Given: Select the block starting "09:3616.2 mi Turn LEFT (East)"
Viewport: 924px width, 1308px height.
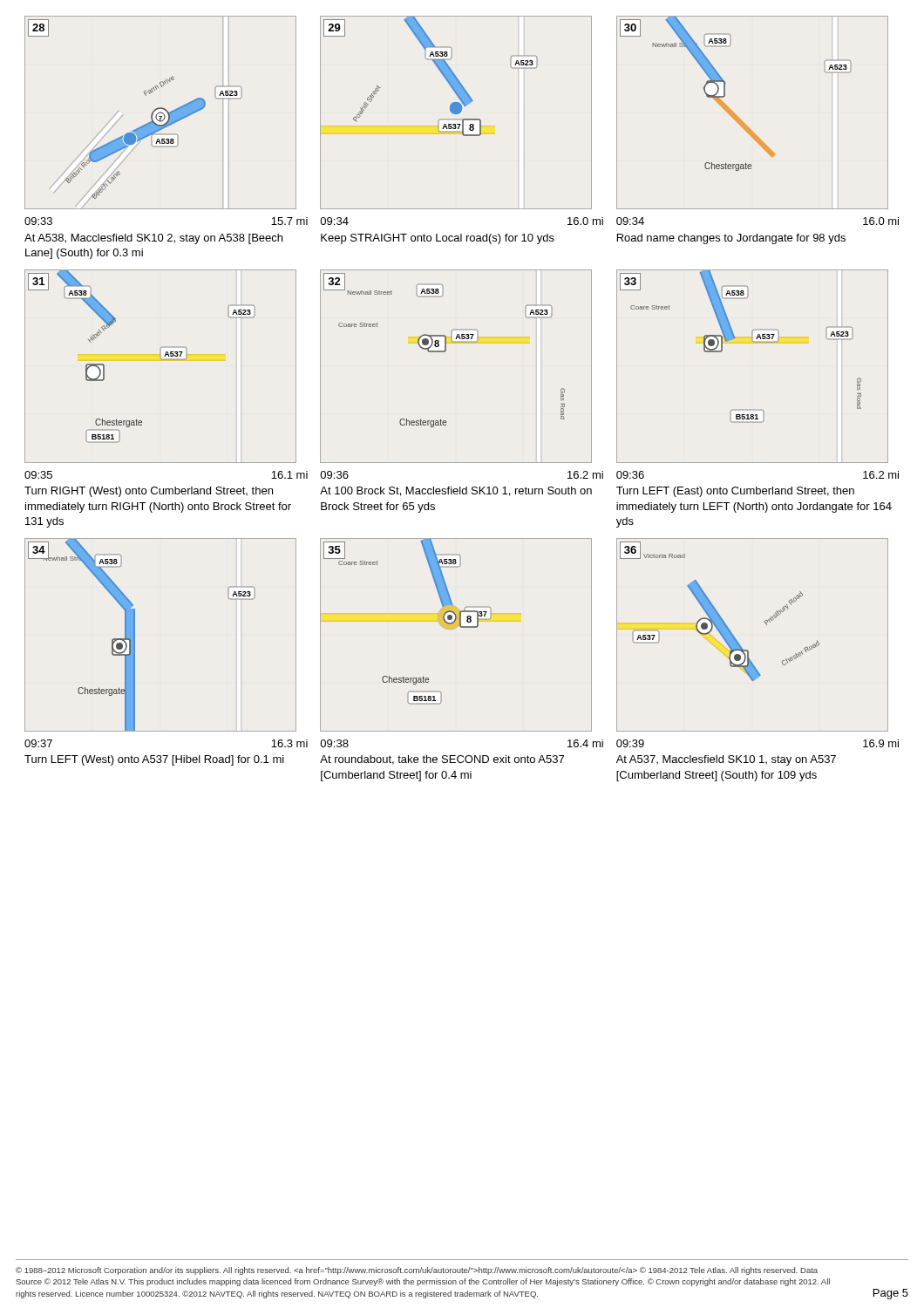Looking at the screenshot, I should coord(758,497).
